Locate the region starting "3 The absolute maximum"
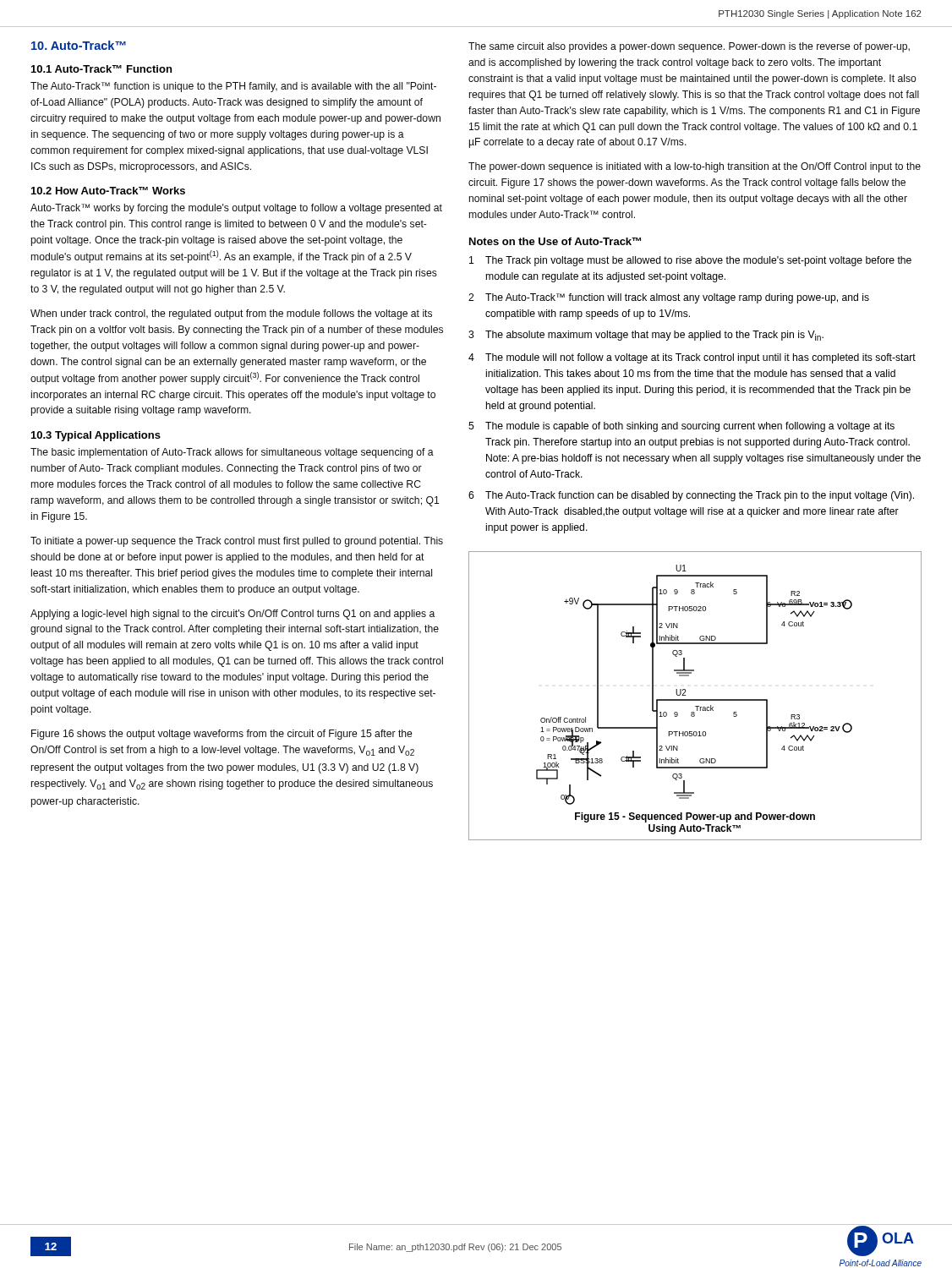Viewport: 952px width, 1268px height. 695,336
